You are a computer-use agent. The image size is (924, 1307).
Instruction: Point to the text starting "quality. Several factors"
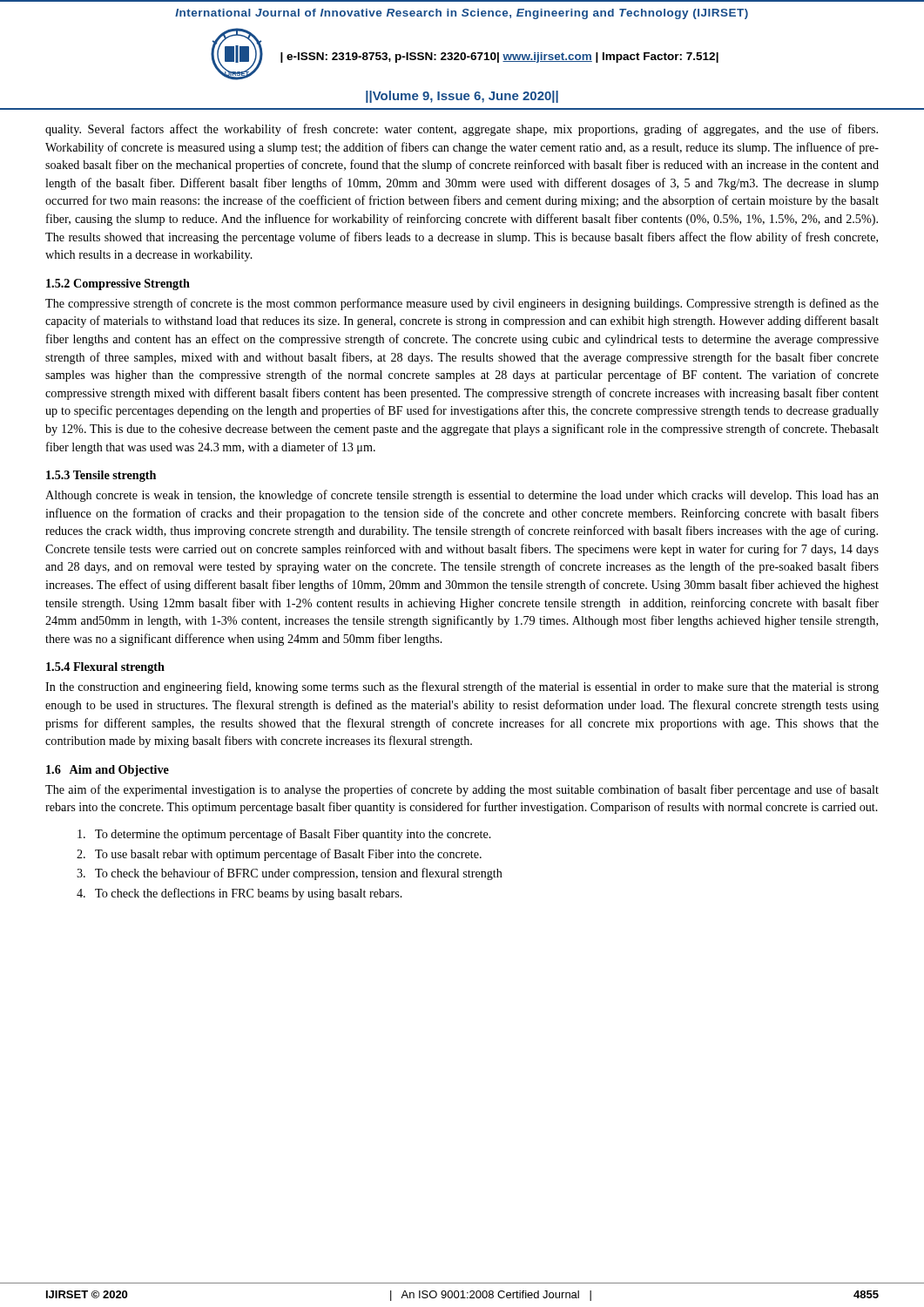(x=462, y=192)
